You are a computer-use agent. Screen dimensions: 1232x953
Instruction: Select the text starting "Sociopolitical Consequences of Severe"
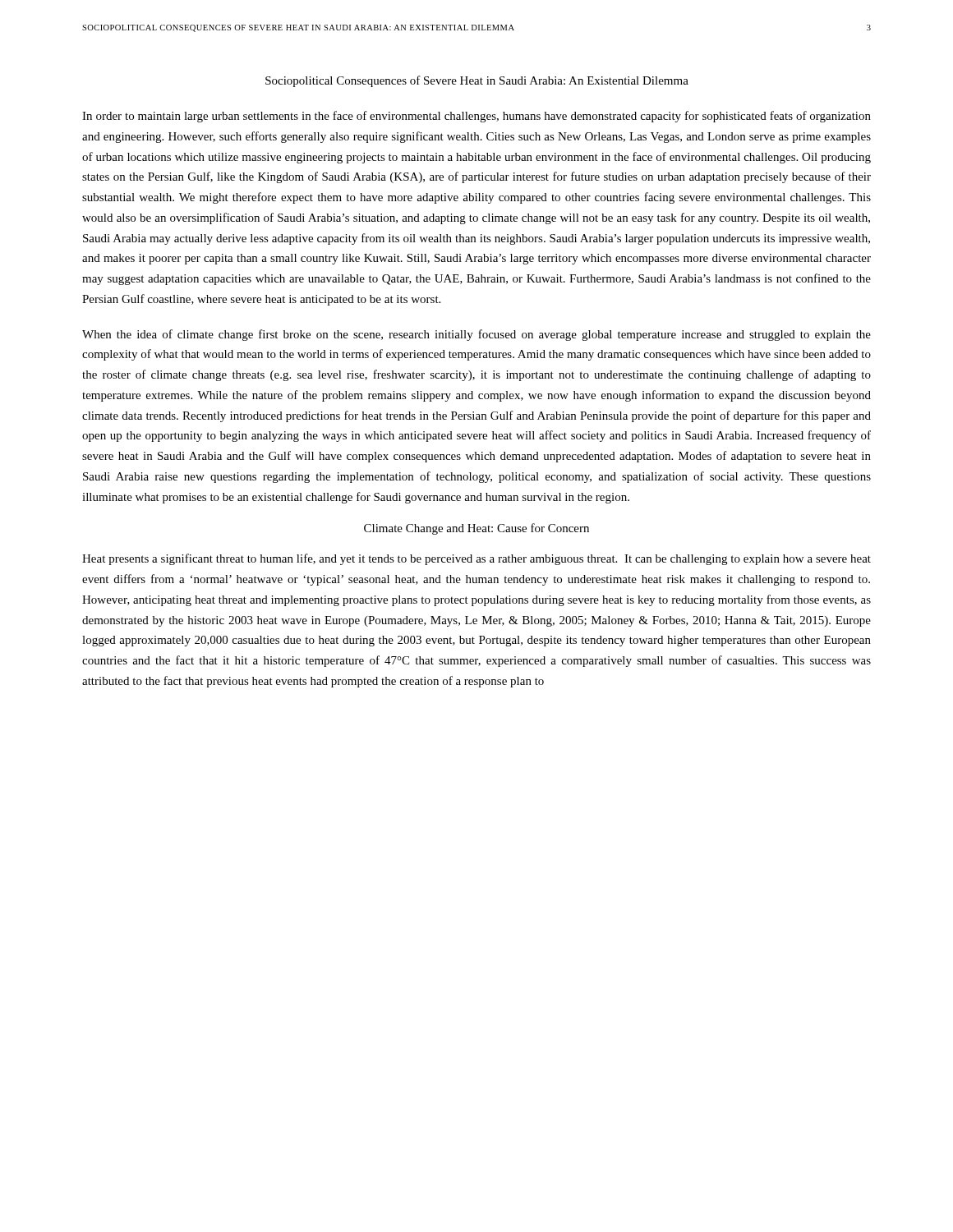pyautogui.click(x=476, y=81)
